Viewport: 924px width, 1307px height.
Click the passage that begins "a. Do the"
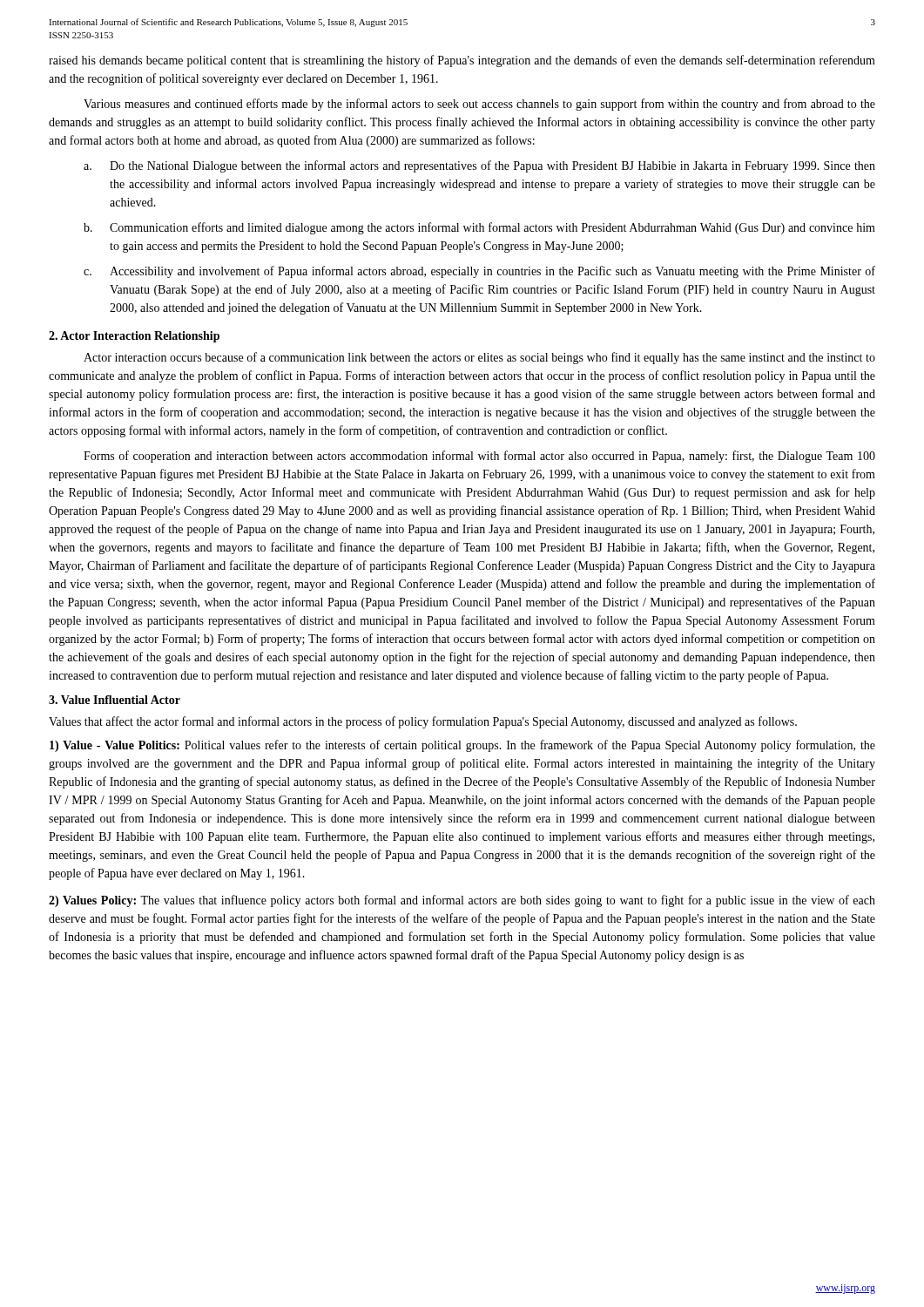click(x=479, y=184)
